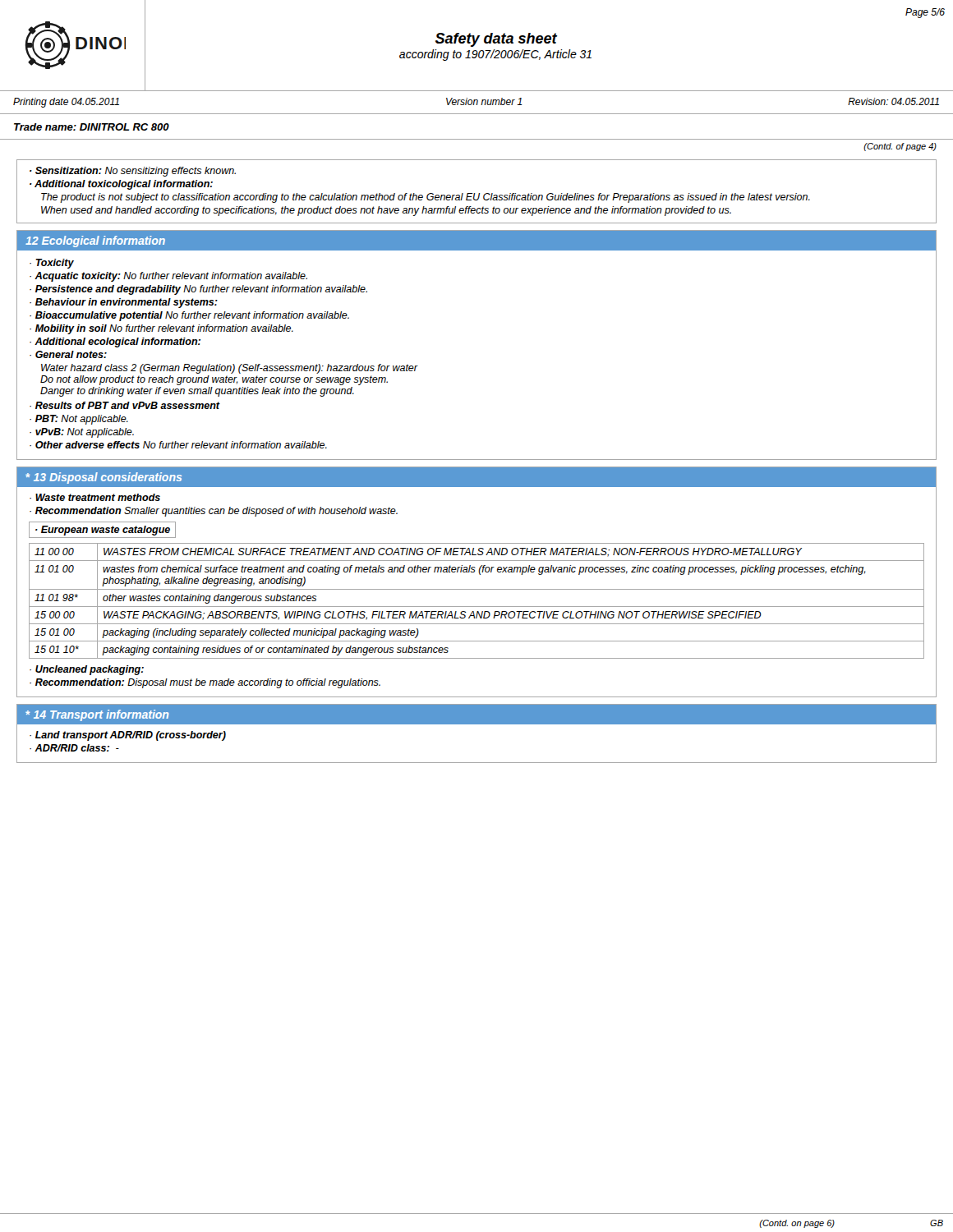Point to the block starting "· Additional ecological information:"
Viewport: 953px width, 1232px height.
coord(115,342)
